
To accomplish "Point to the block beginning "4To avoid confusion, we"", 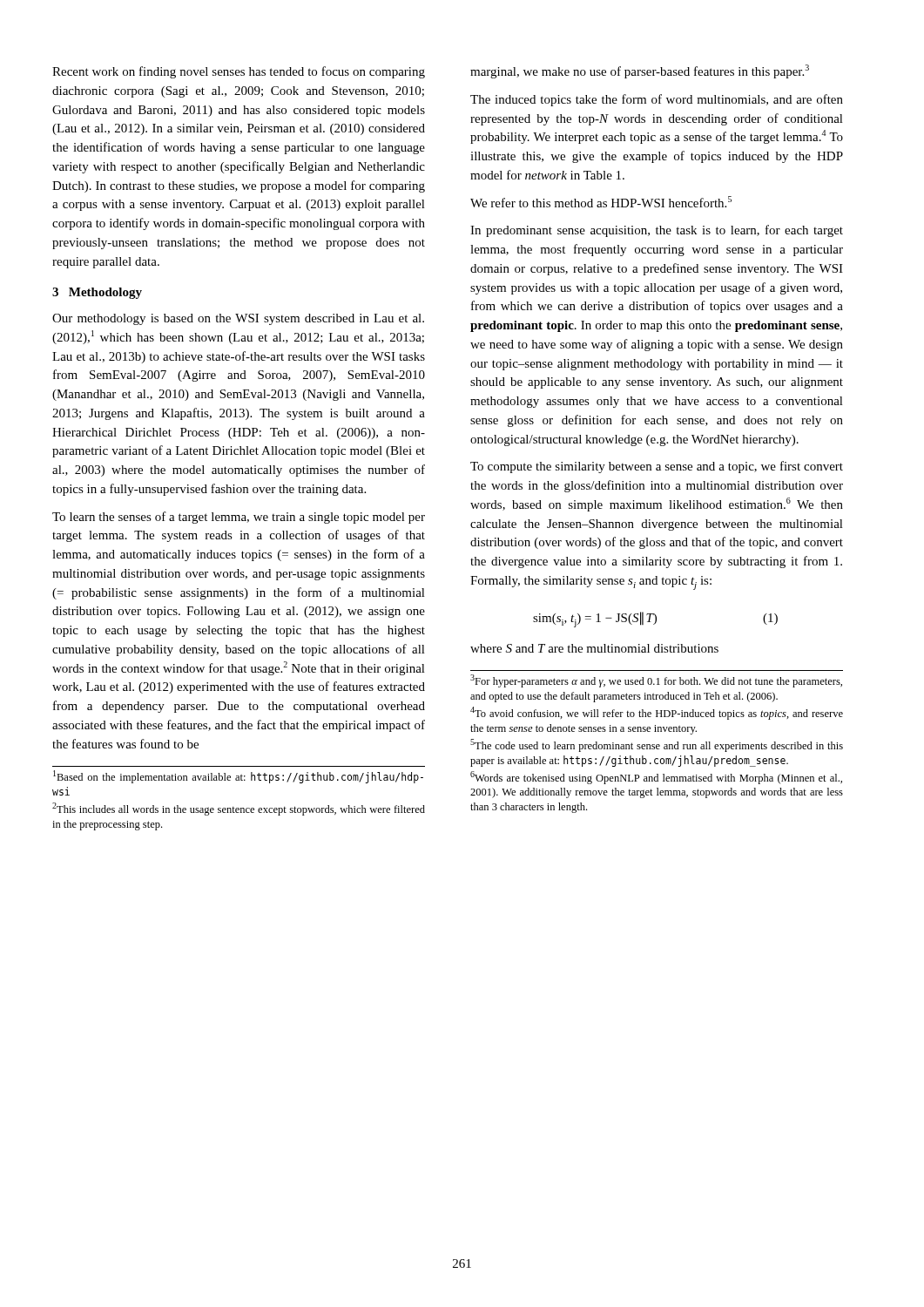I will tap(657, 721).
